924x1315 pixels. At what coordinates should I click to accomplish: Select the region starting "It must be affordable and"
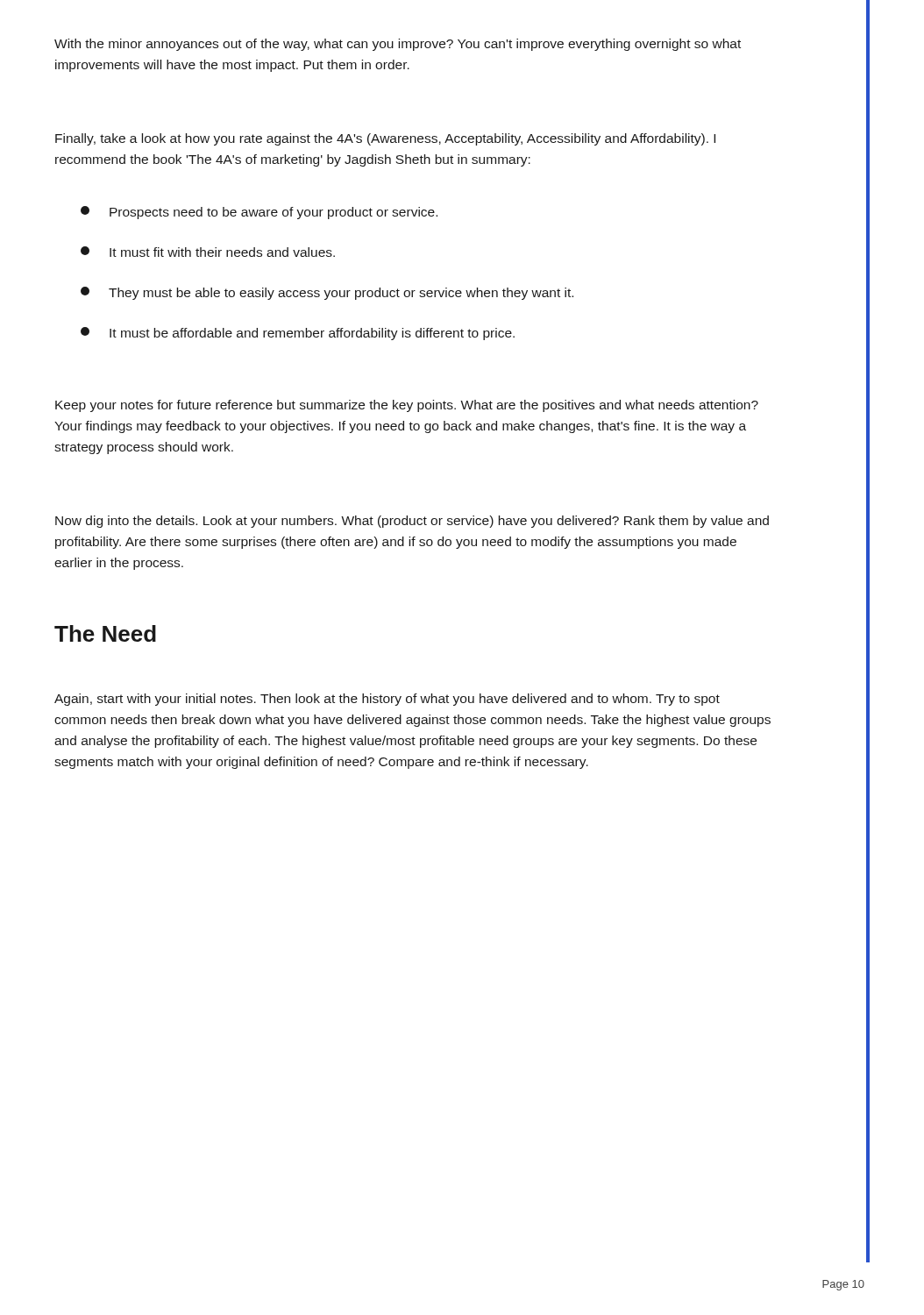[x=427, y=333]
